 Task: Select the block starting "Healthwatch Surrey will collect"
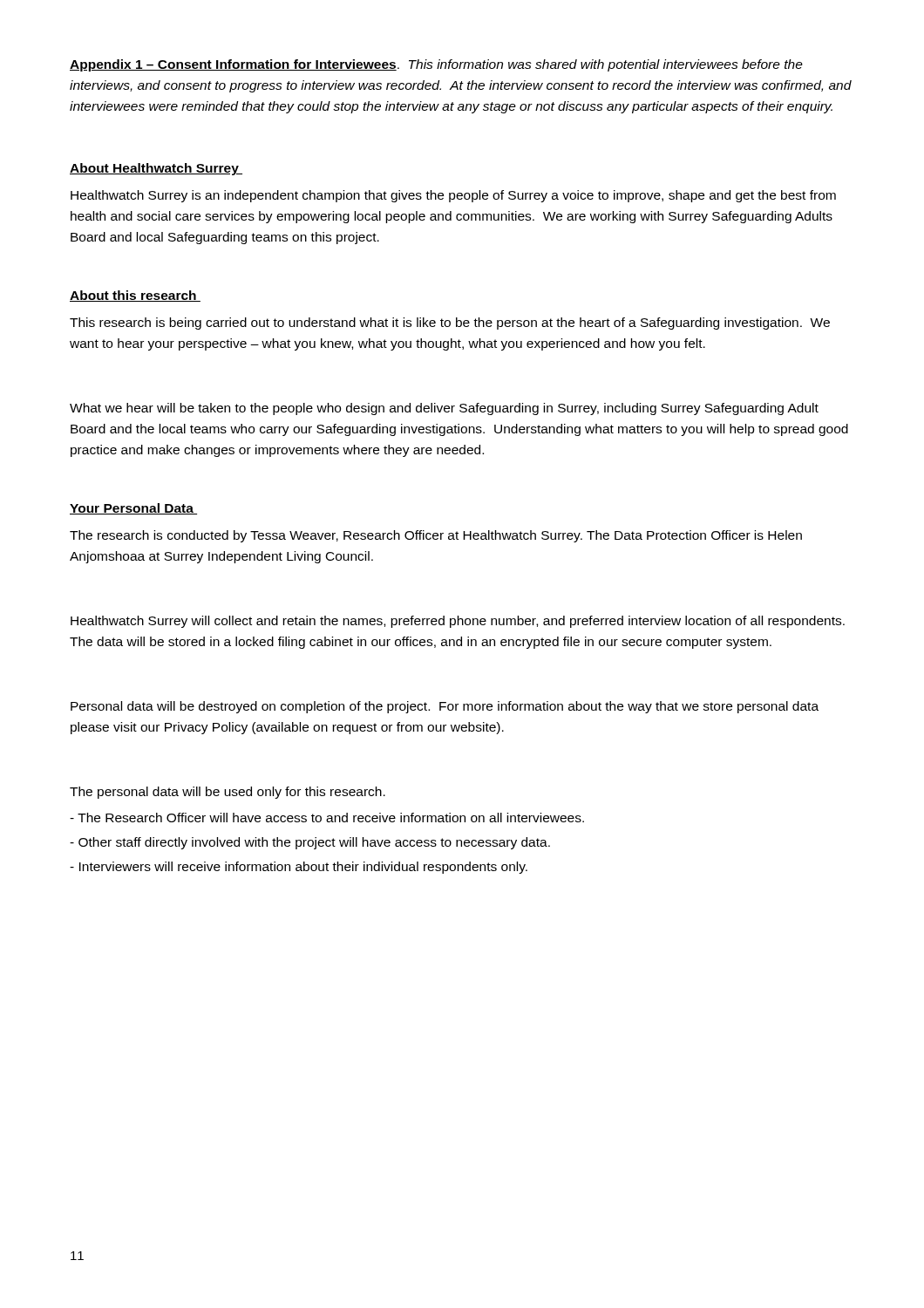pyautogui.click(x=460, y=631)
